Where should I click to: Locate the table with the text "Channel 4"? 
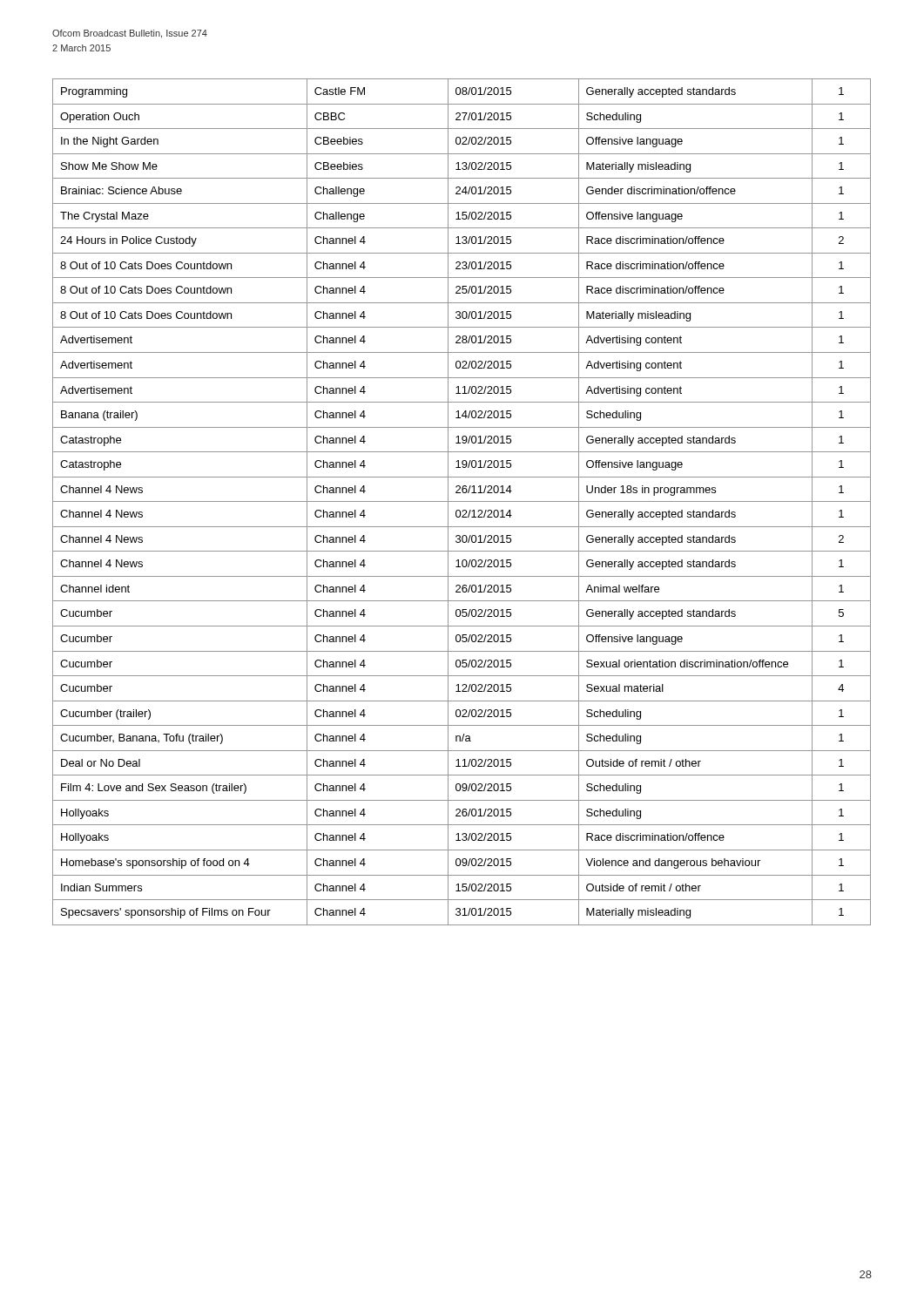click(462, 502)
